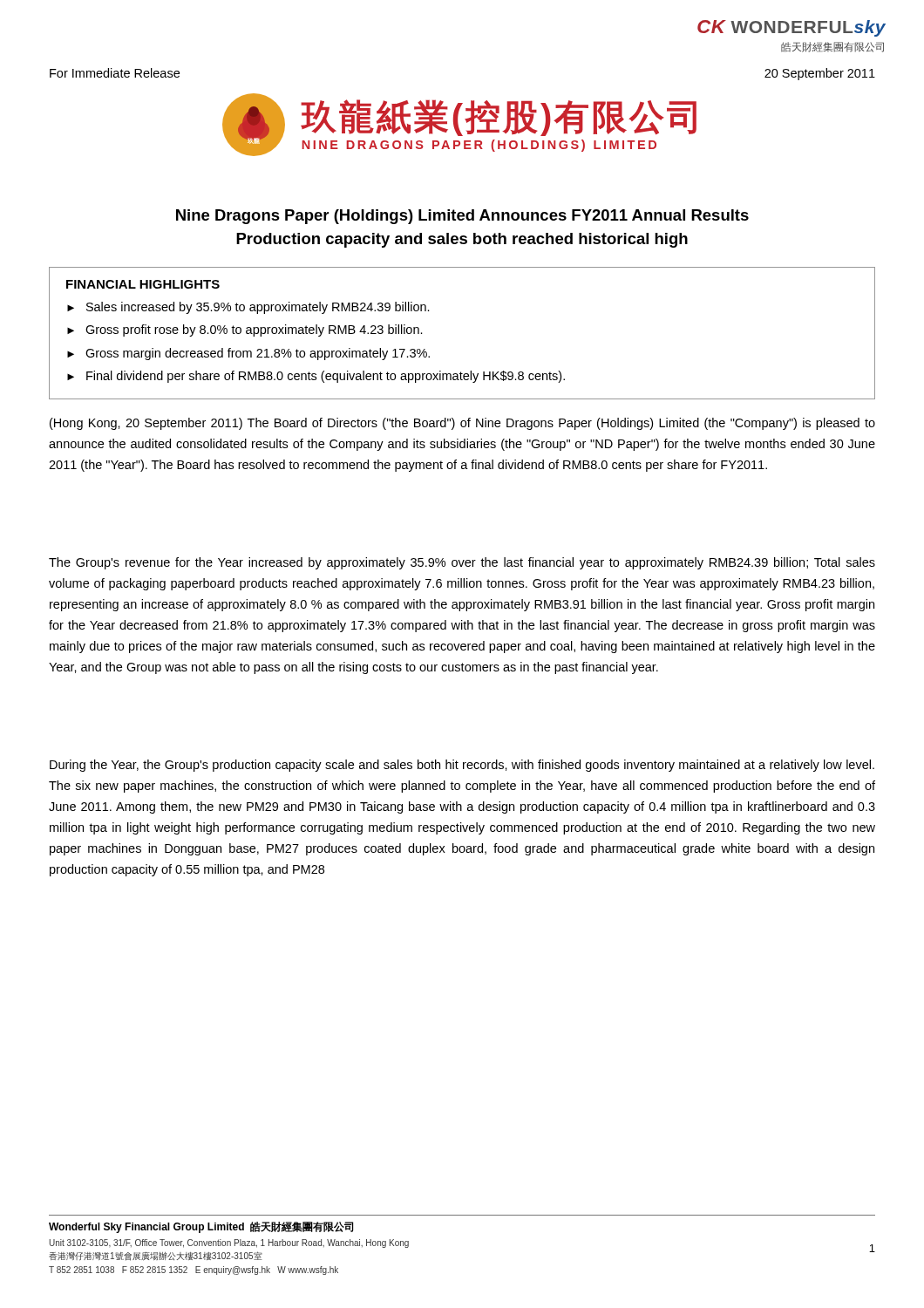Locate a logo

462,125
